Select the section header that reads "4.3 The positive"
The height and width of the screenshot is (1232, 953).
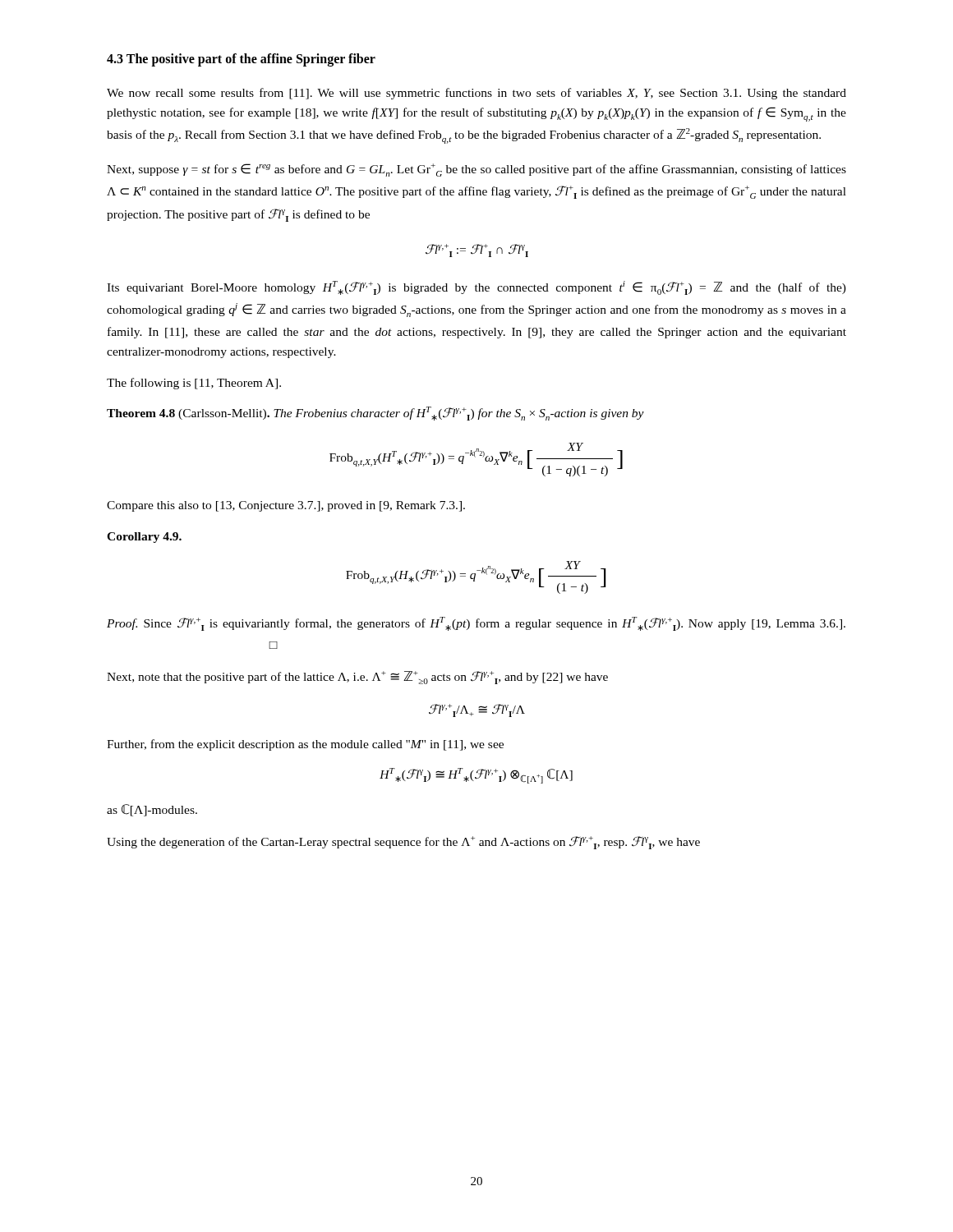coord(241,59)
